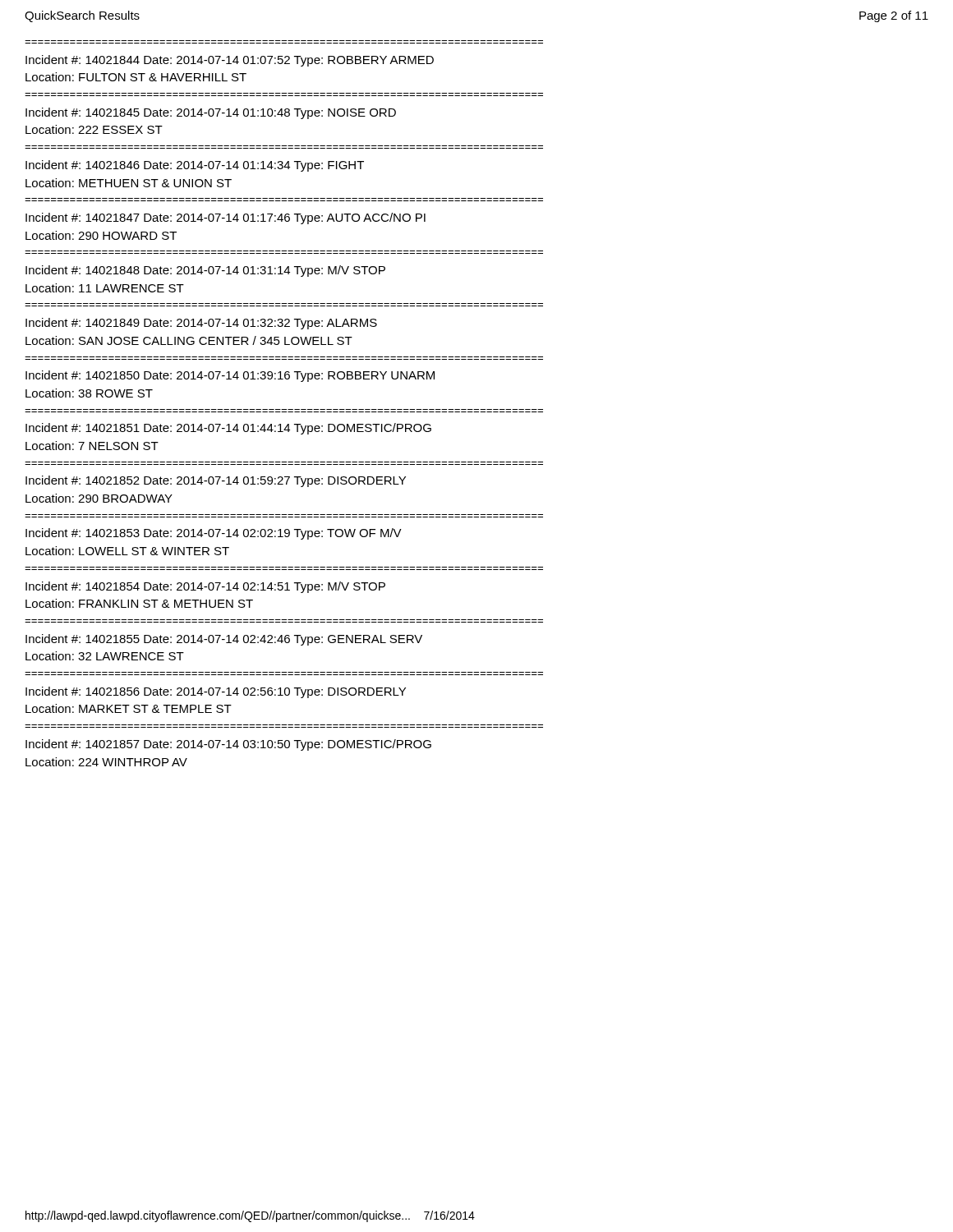Where is the passage that starts "================================================================================= Incident #: 14021853 Date: 2014-07-14 02:02:19"?
This screenshot has width=953, height=1232.
tap(214, 534)
